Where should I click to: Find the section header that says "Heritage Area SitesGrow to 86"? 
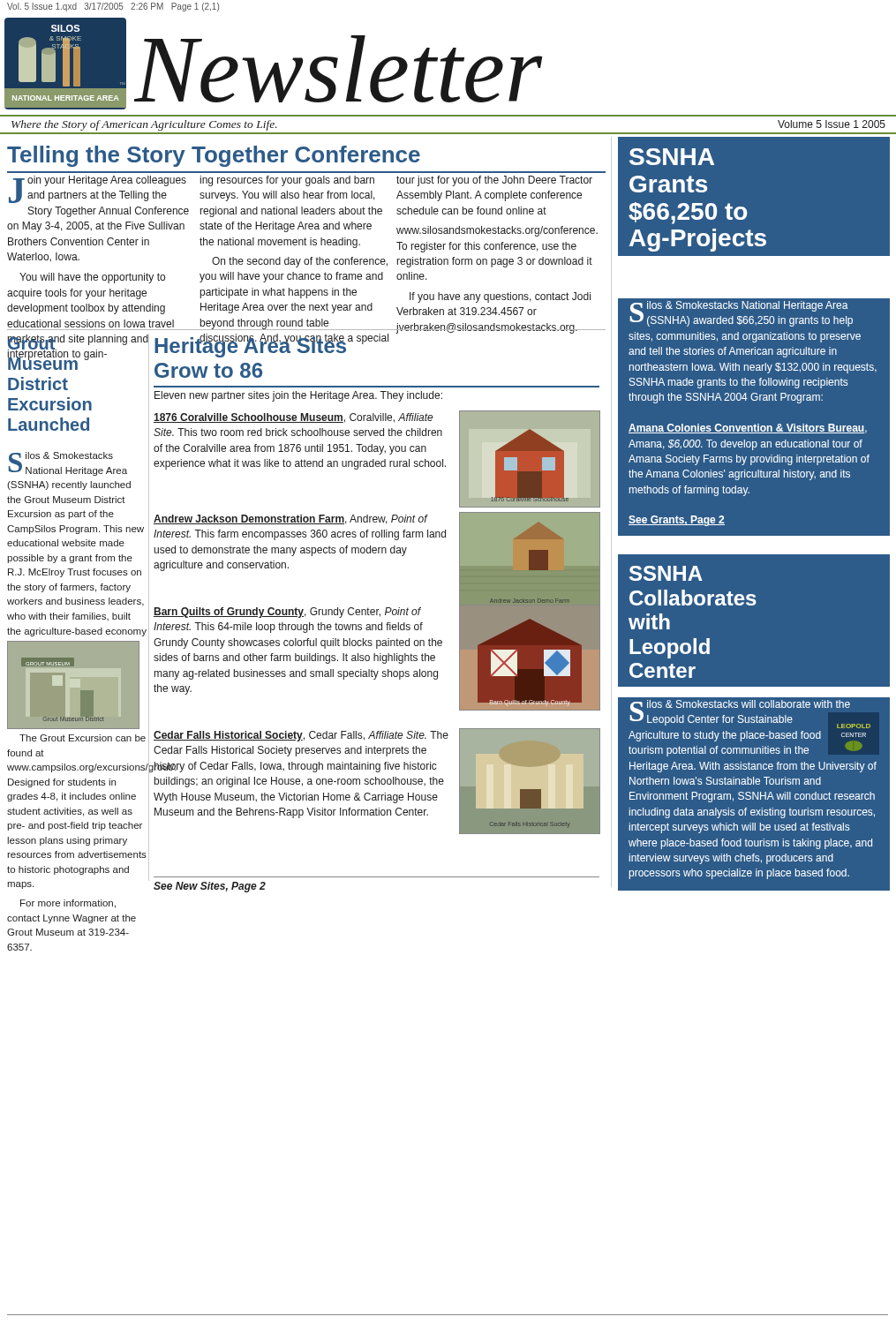coord(271,346)
